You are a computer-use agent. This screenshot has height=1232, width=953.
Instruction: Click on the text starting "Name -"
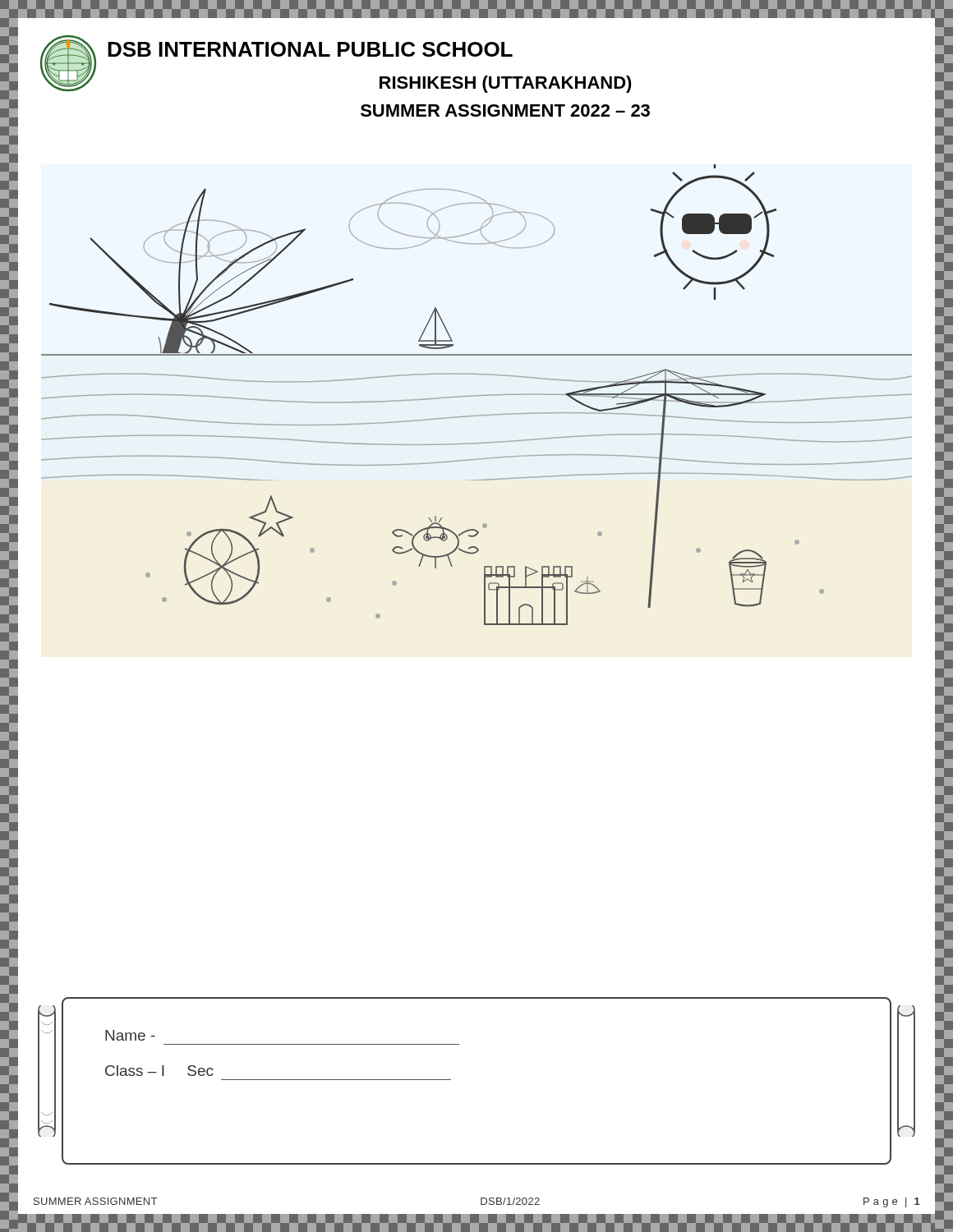pos(282,1035)
